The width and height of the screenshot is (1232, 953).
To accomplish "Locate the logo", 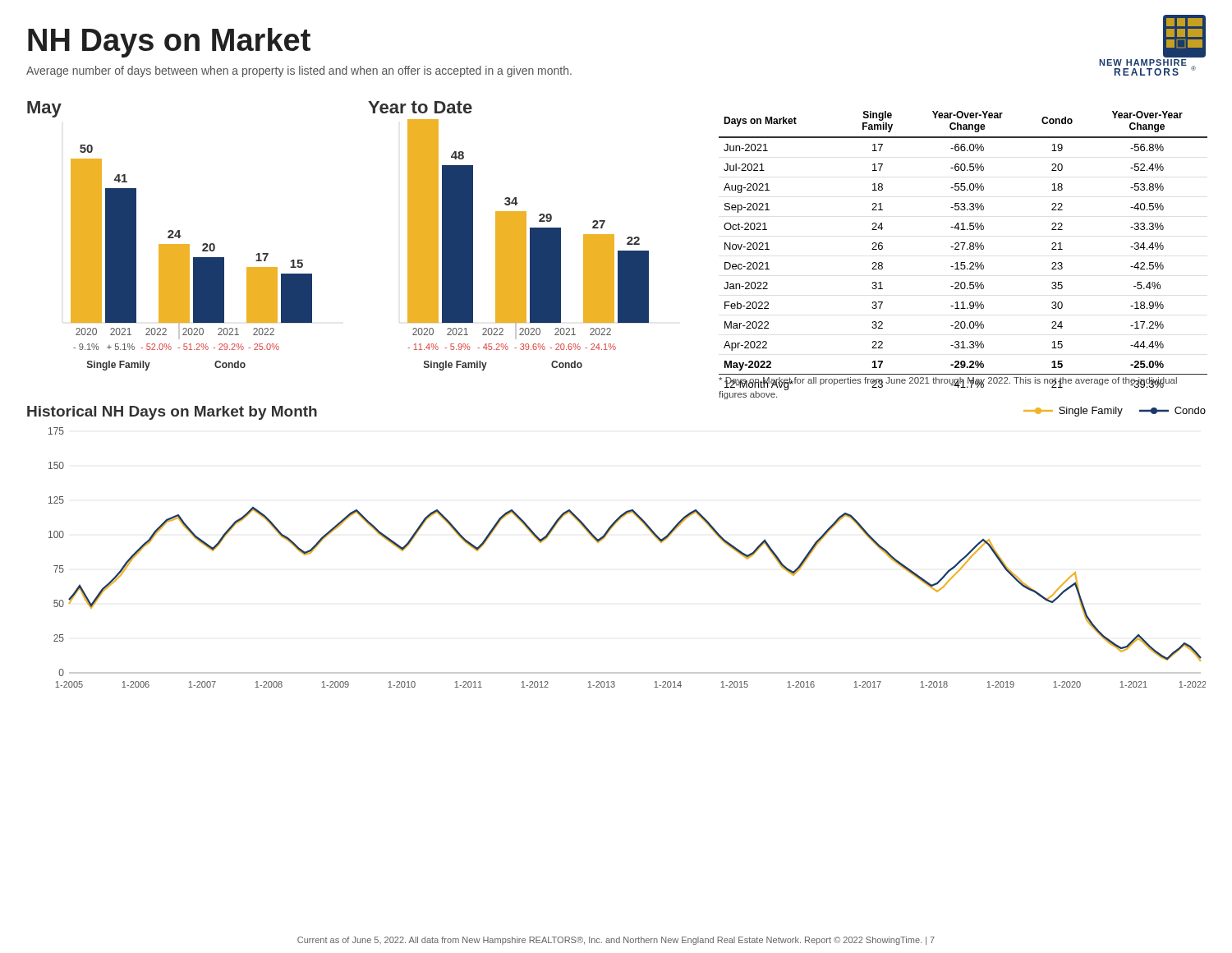I will point(1152,47).
